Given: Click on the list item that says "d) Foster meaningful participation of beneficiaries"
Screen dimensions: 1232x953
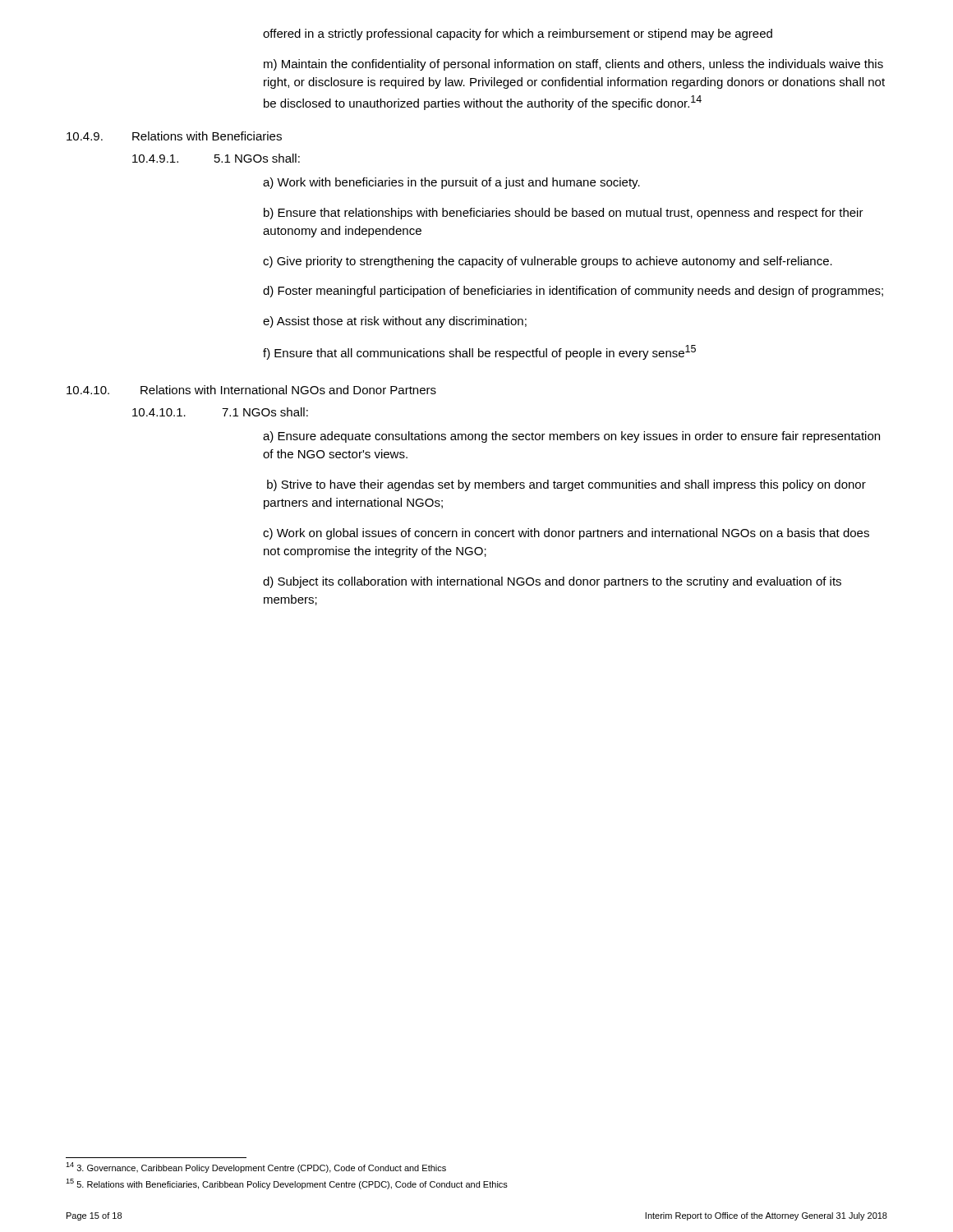Looking at the screenshot, I should [575, 291].
